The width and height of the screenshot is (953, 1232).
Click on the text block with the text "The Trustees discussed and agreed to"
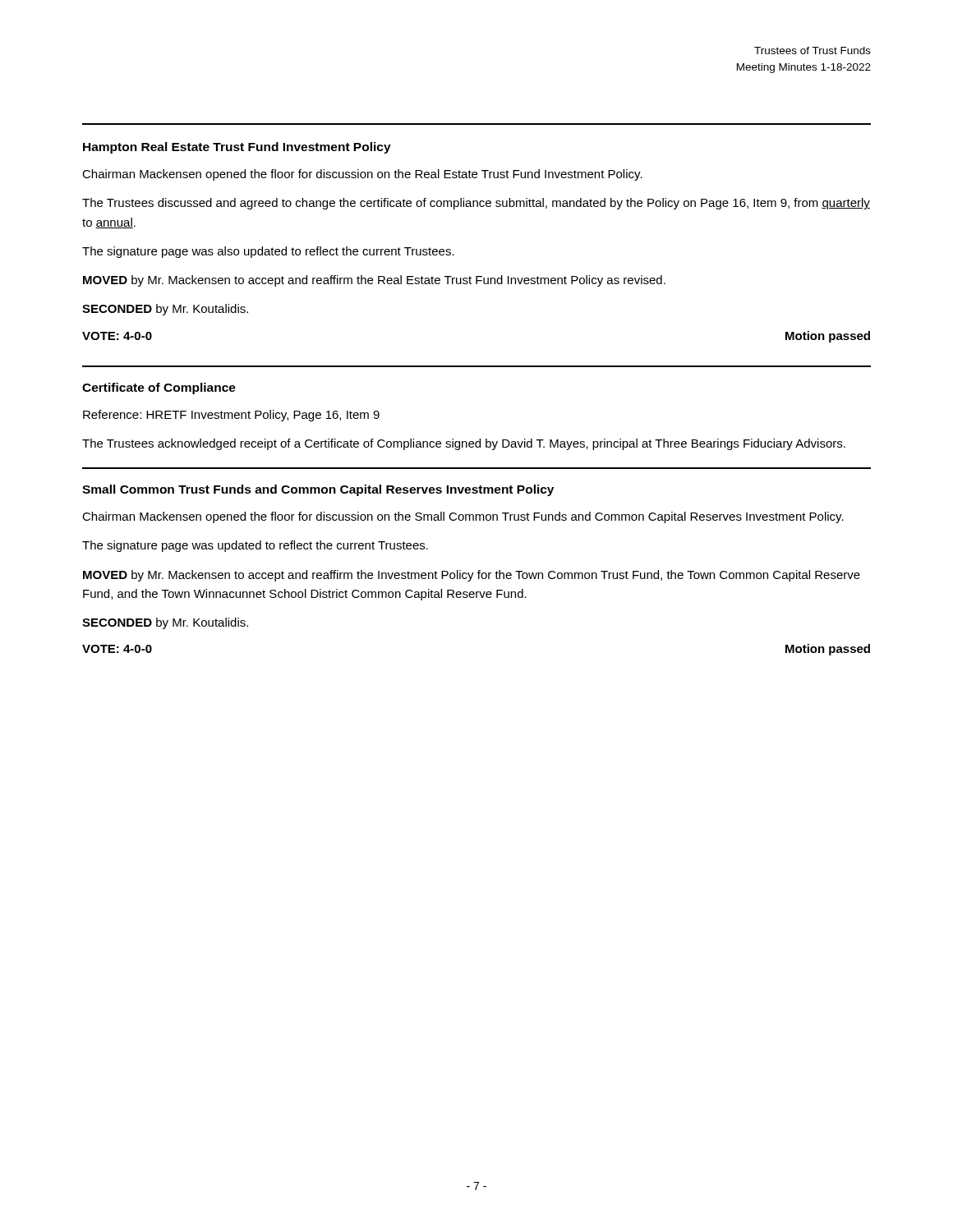tap(476, 212)
